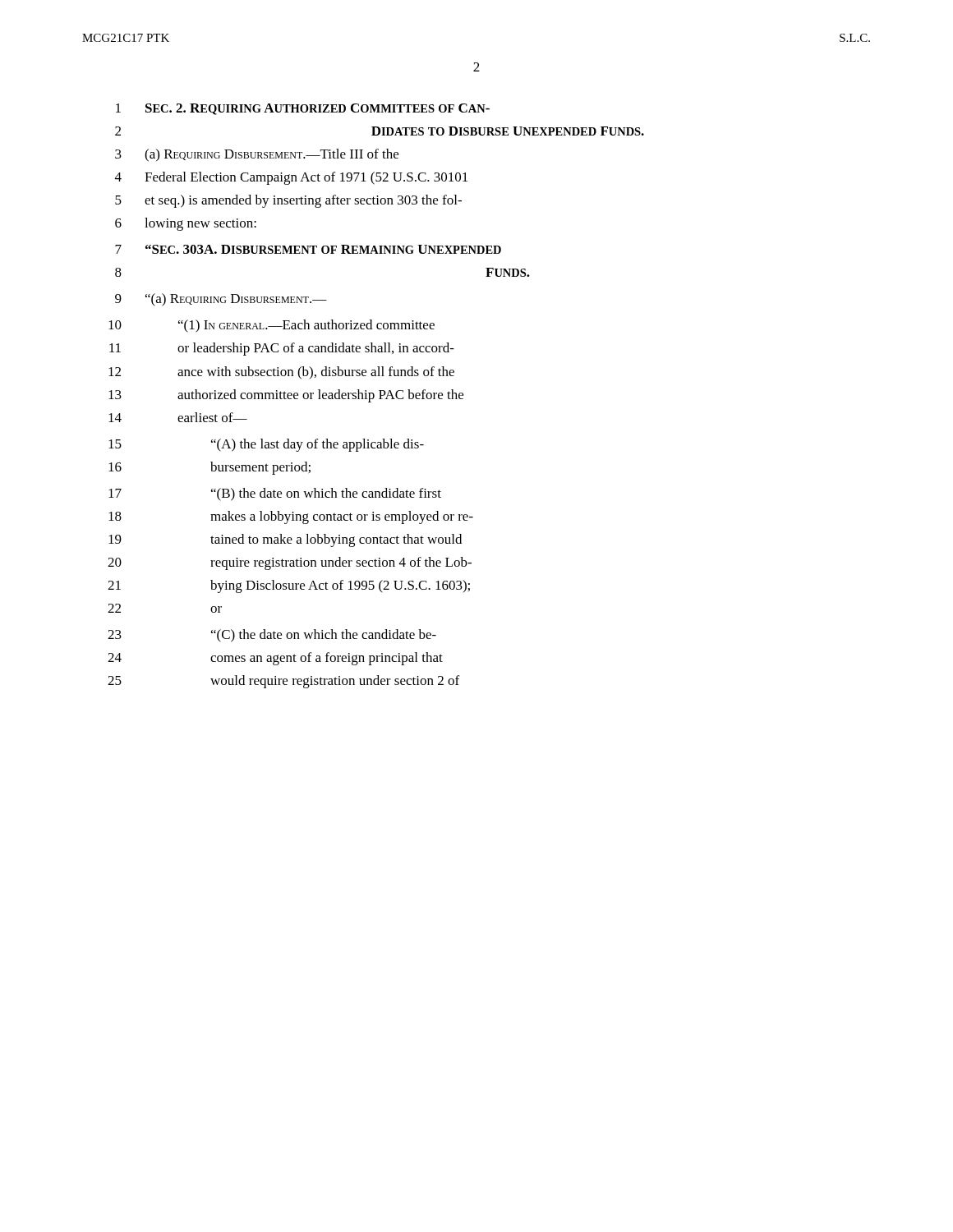The image size is (953, 1232).
Task: Navigate to the region starting "4 Federal Election Campaign"
Action: (476, 178)
